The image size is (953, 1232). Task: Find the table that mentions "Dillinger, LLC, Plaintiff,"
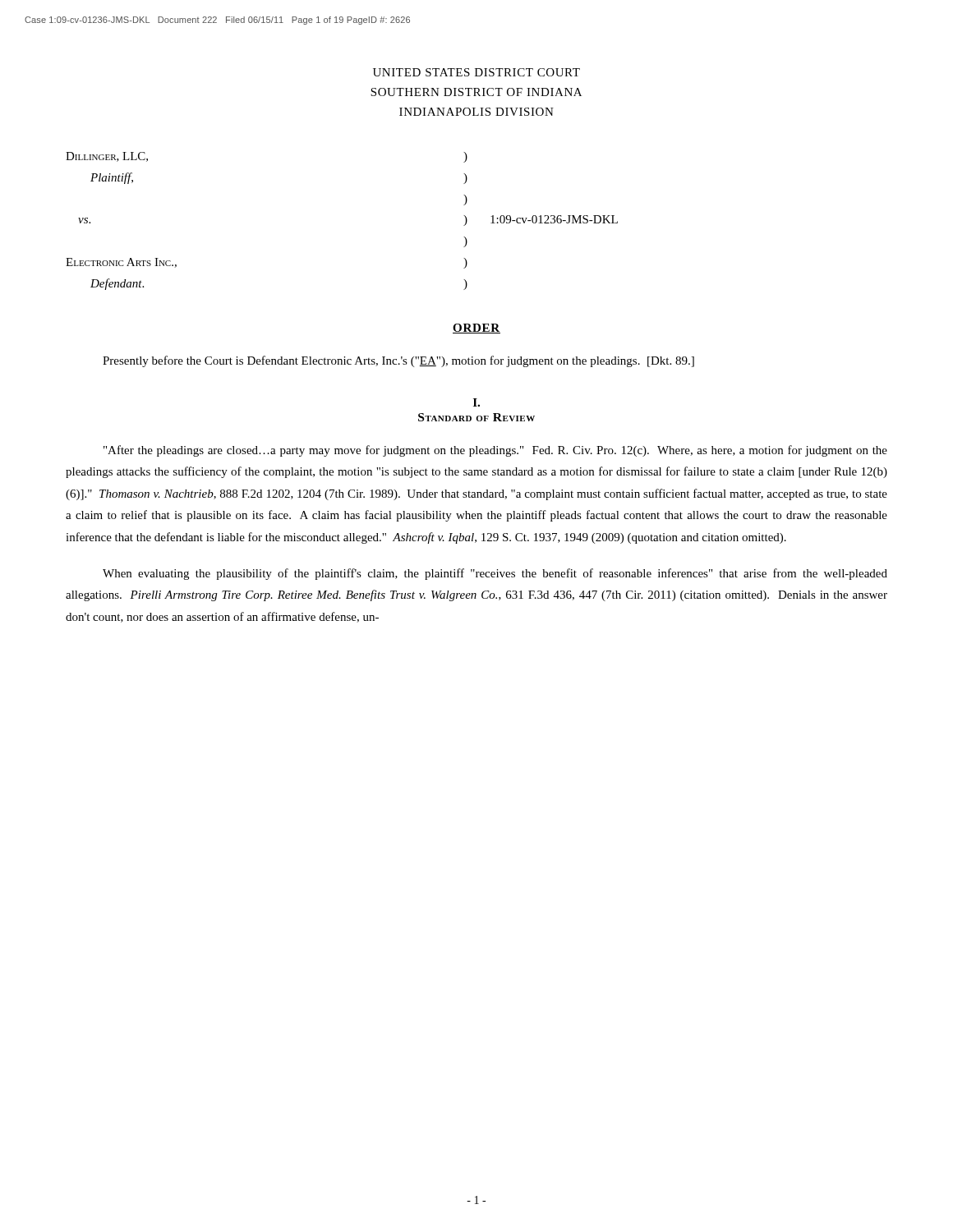[476, 220]
